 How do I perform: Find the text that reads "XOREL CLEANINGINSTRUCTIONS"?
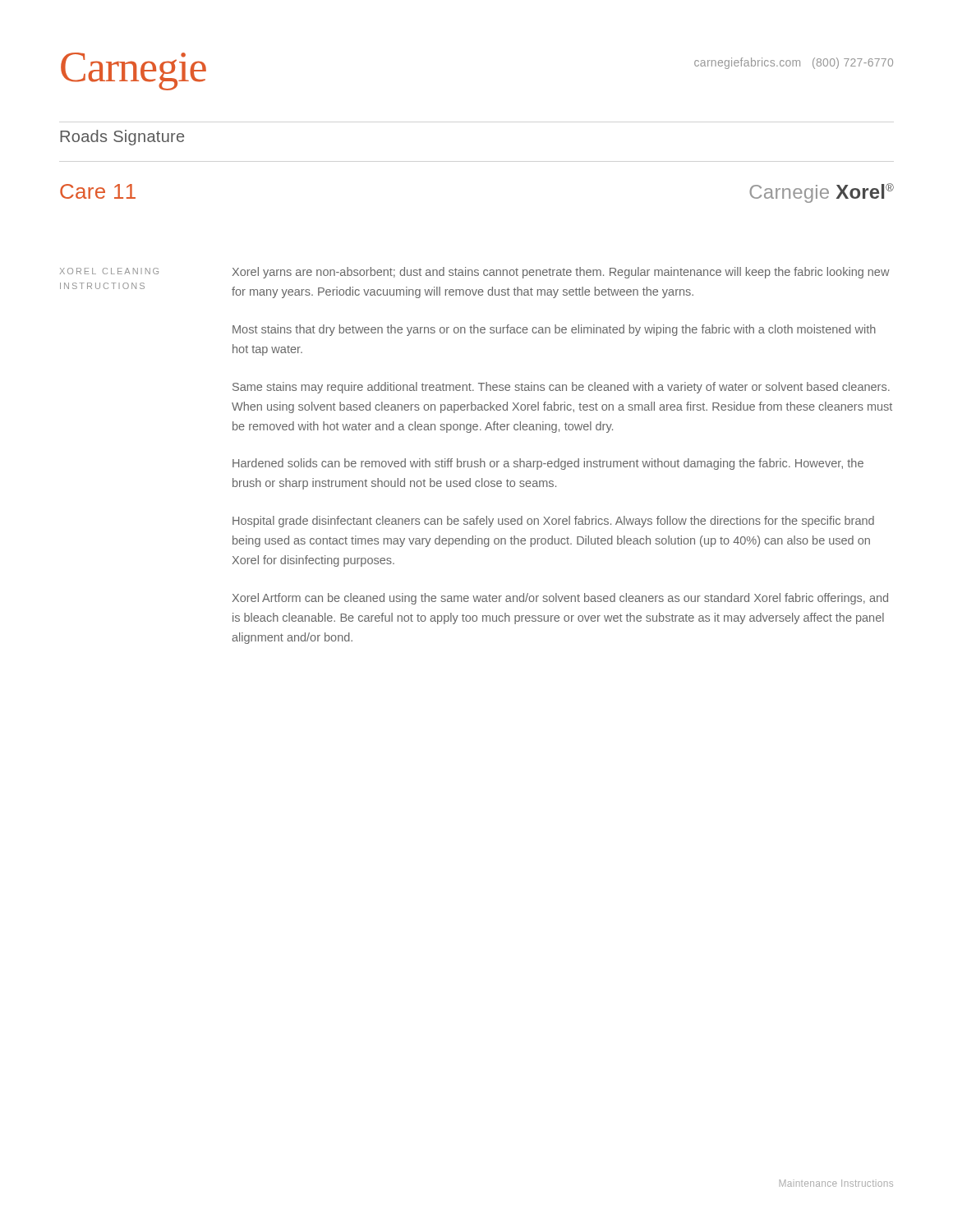[110, 278]
